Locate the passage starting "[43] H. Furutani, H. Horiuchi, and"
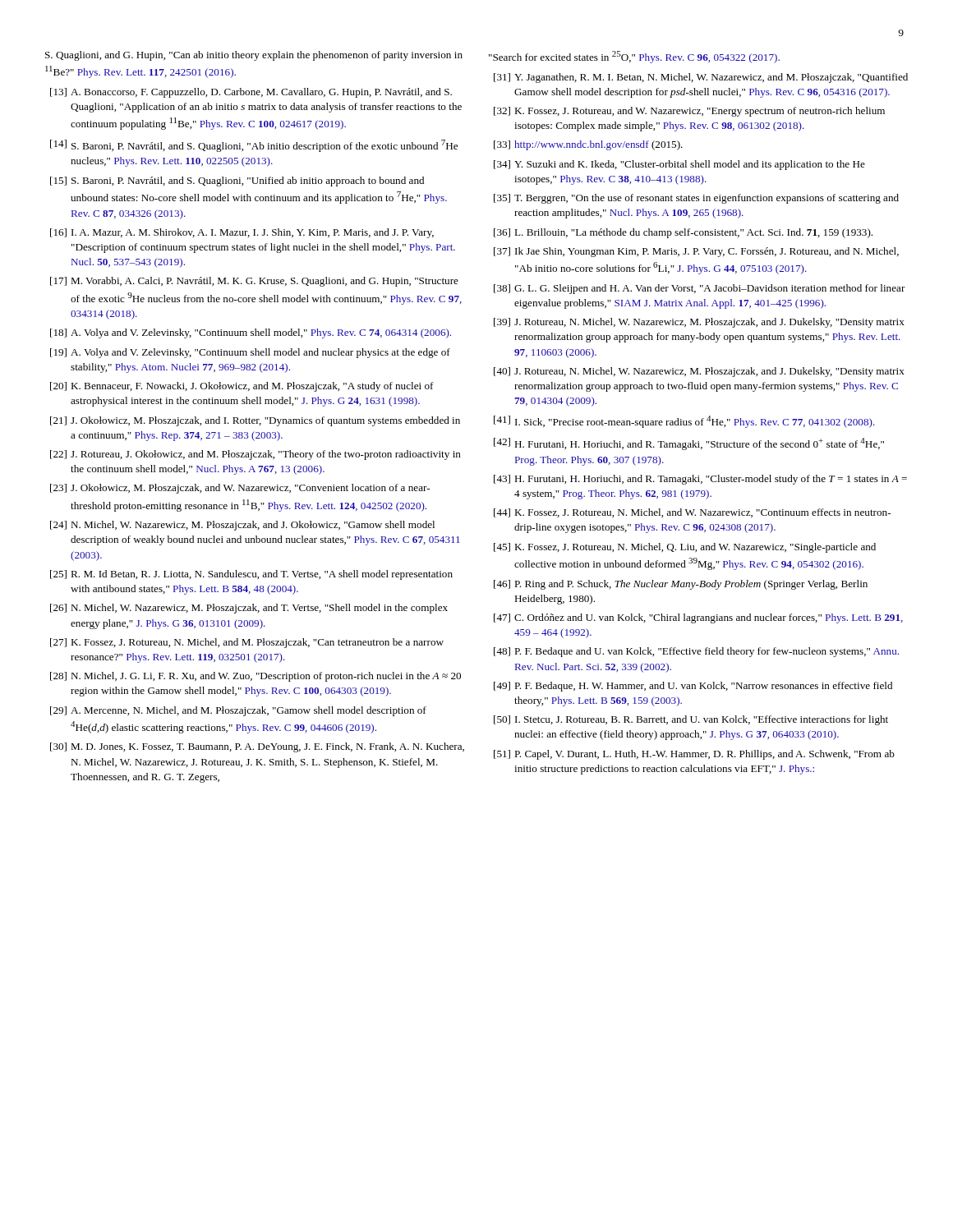953x1232 pixels. tap(698, 486)
